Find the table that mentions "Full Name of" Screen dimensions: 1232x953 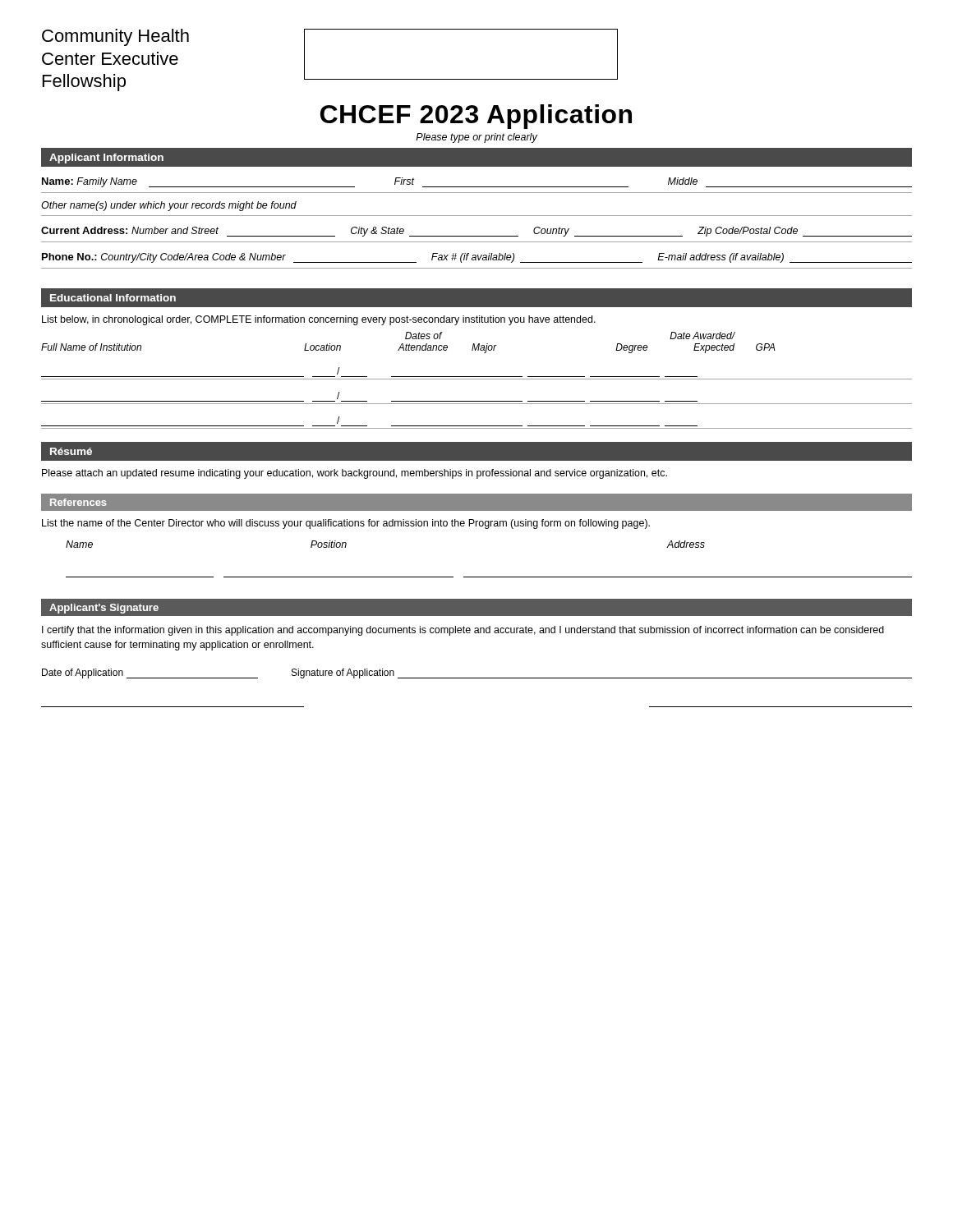click(x=476, y=379)
